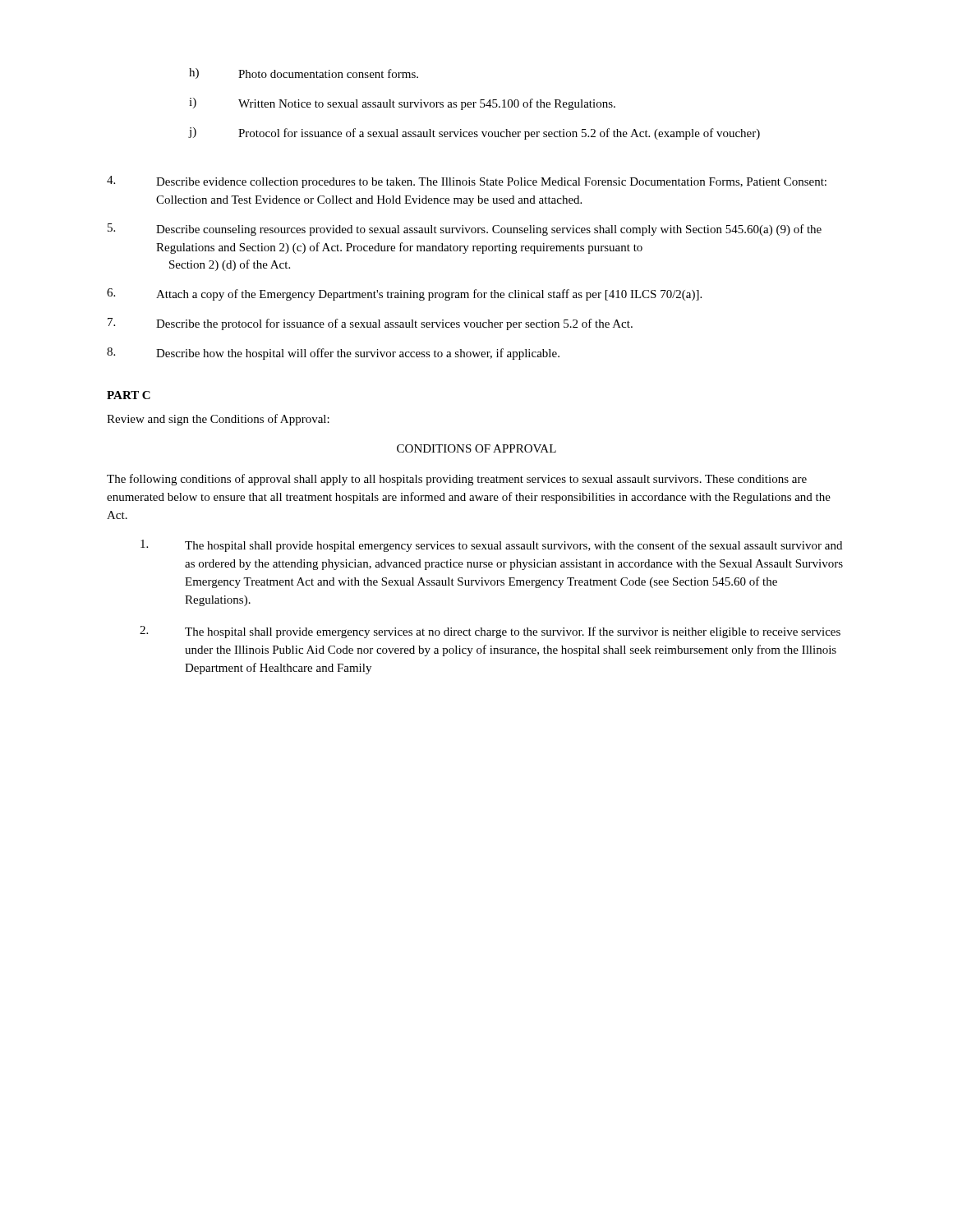This screenshot has width=953, height=1232.
Task: Find the list item containing "8. Describe how the"
Action: point(476,354)
